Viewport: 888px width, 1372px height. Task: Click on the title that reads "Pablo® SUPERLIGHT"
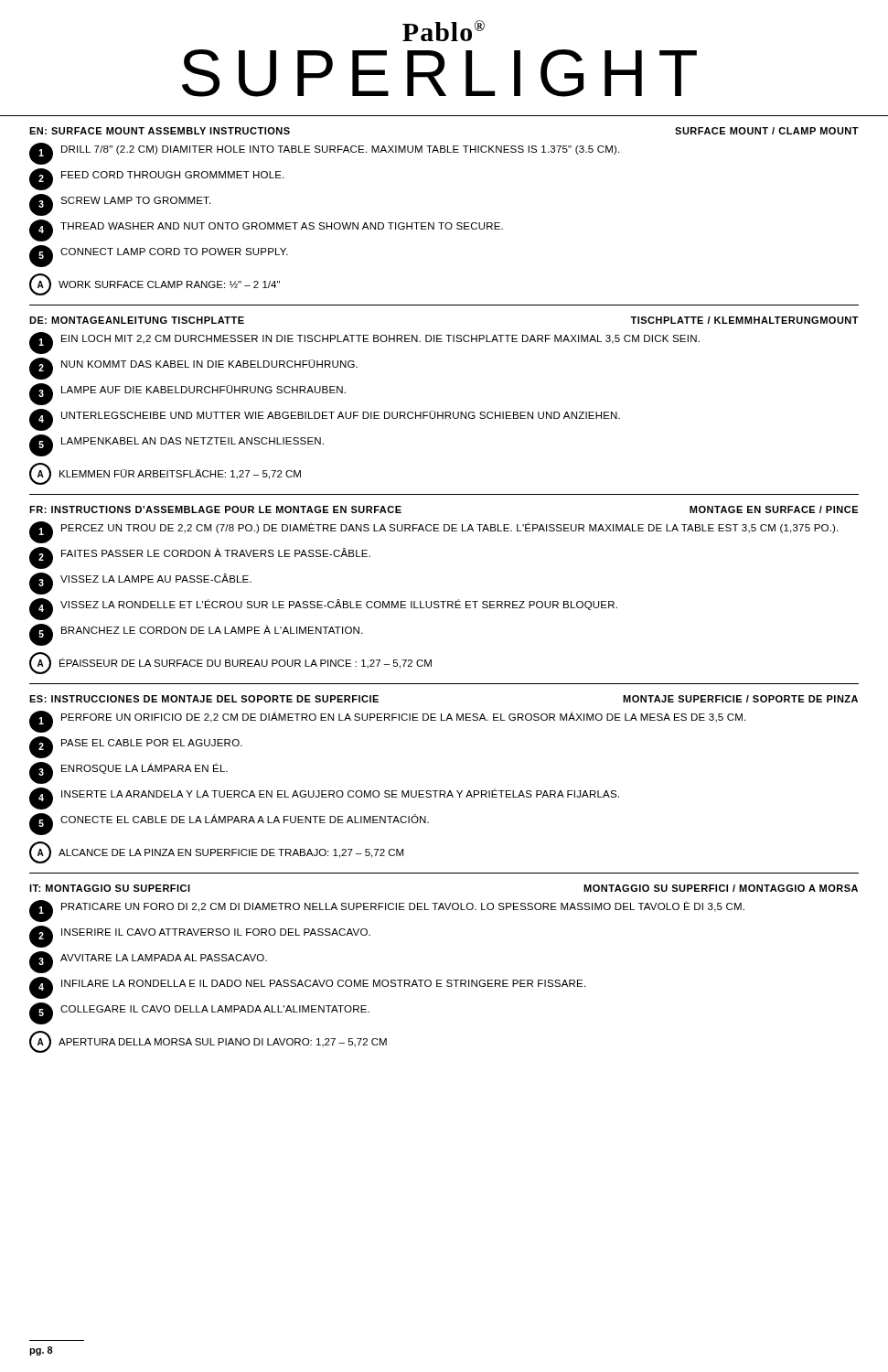coord(444,63)
